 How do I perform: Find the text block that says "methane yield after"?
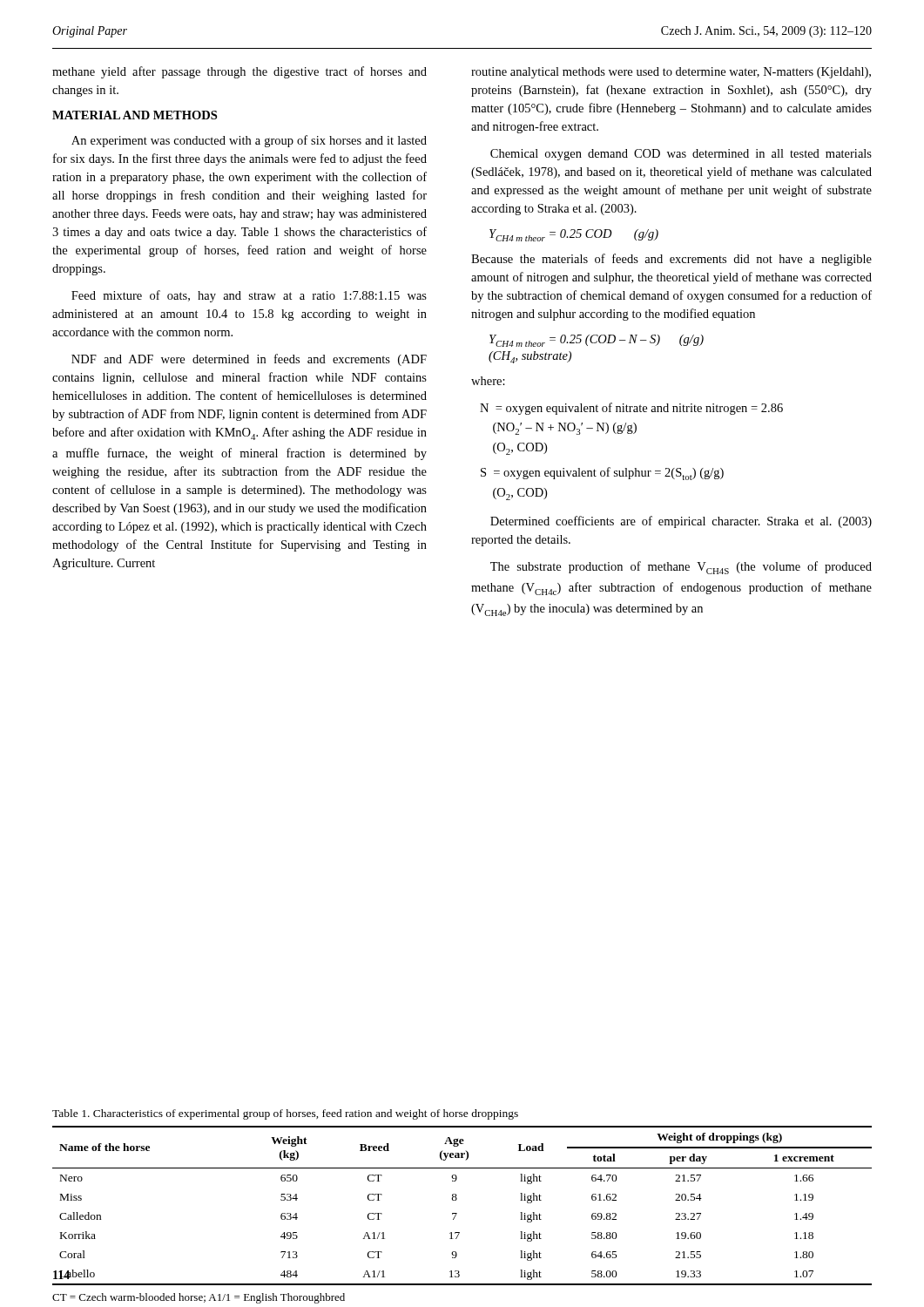pyautogui.click(x=240, y=81)
